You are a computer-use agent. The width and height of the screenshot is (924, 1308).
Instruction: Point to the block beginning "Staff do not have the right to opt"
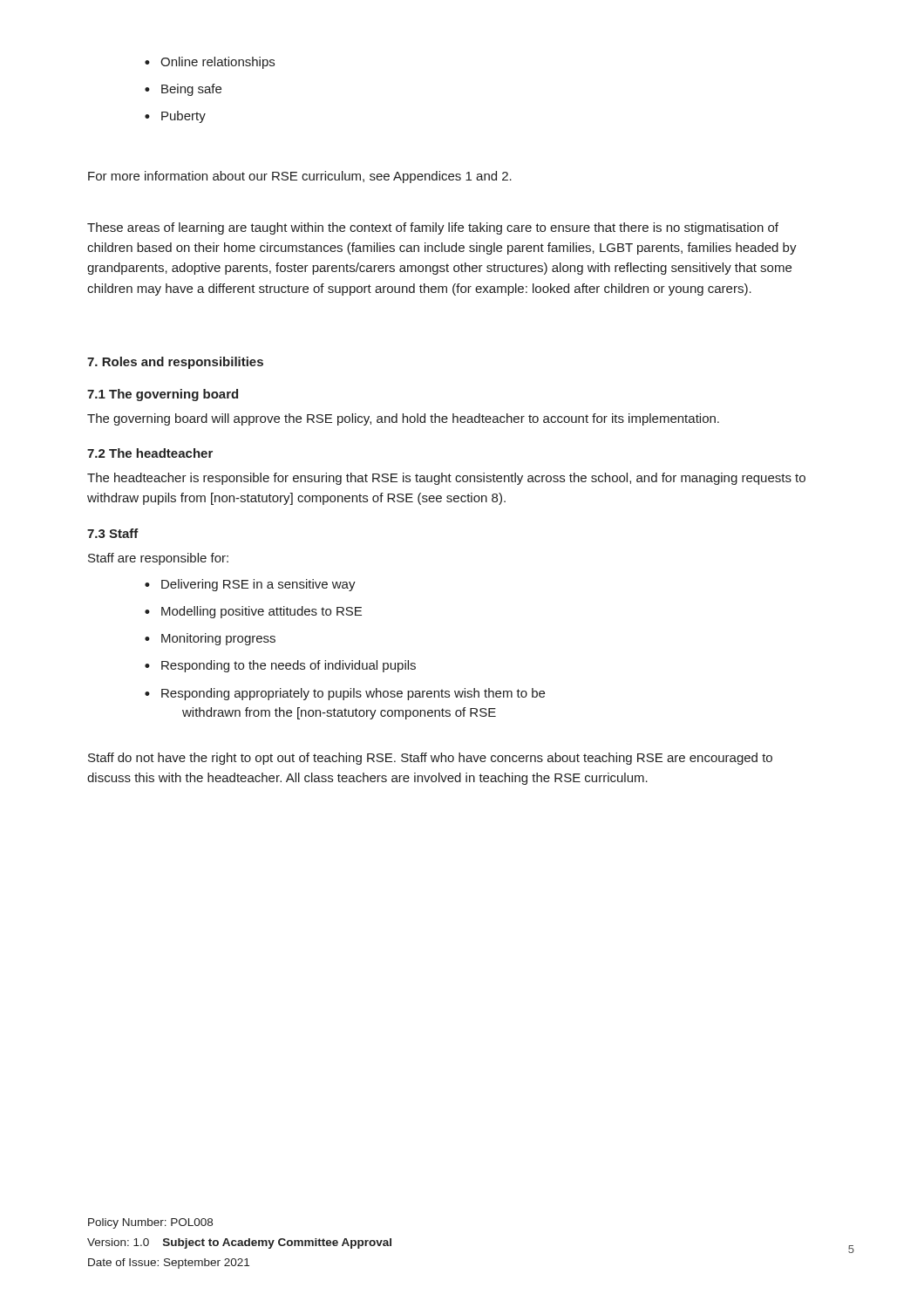(x=453, y=767)
